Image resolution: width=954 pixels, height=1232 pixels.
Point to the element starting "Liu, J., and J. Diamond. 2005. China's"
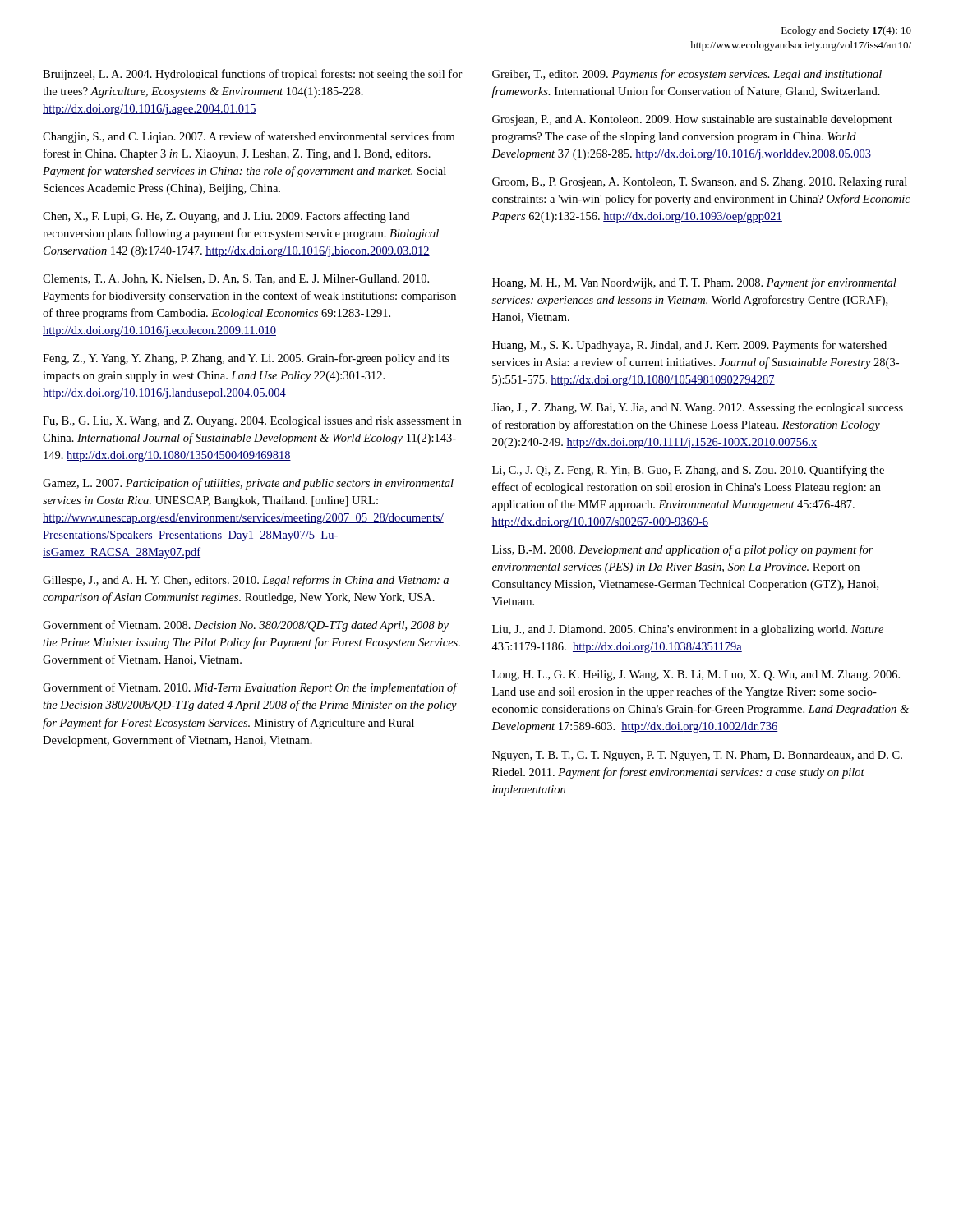[688, 638]
